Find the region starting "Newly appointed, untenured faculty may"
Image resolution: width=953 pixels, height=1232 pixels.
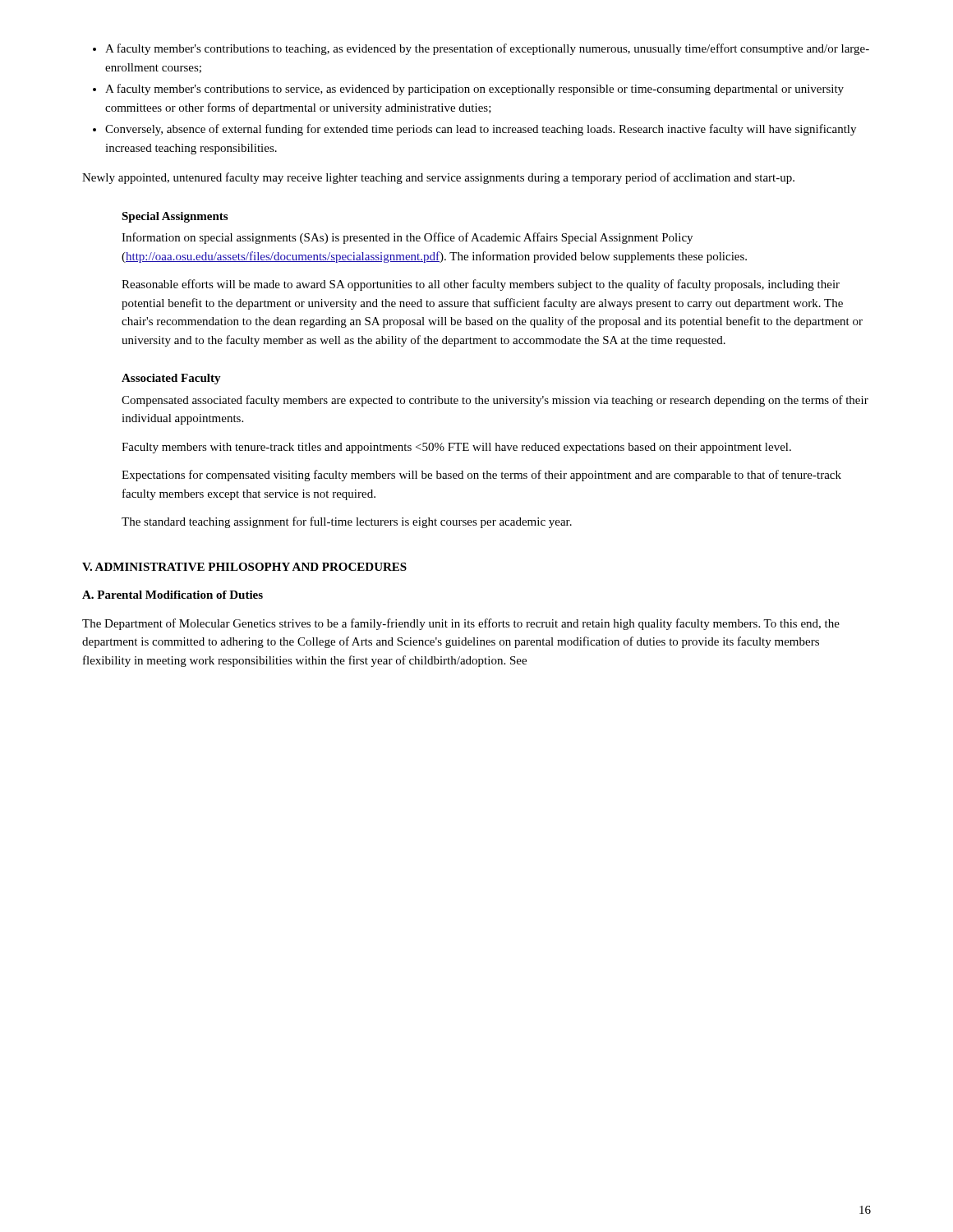(x=476, y=178)
